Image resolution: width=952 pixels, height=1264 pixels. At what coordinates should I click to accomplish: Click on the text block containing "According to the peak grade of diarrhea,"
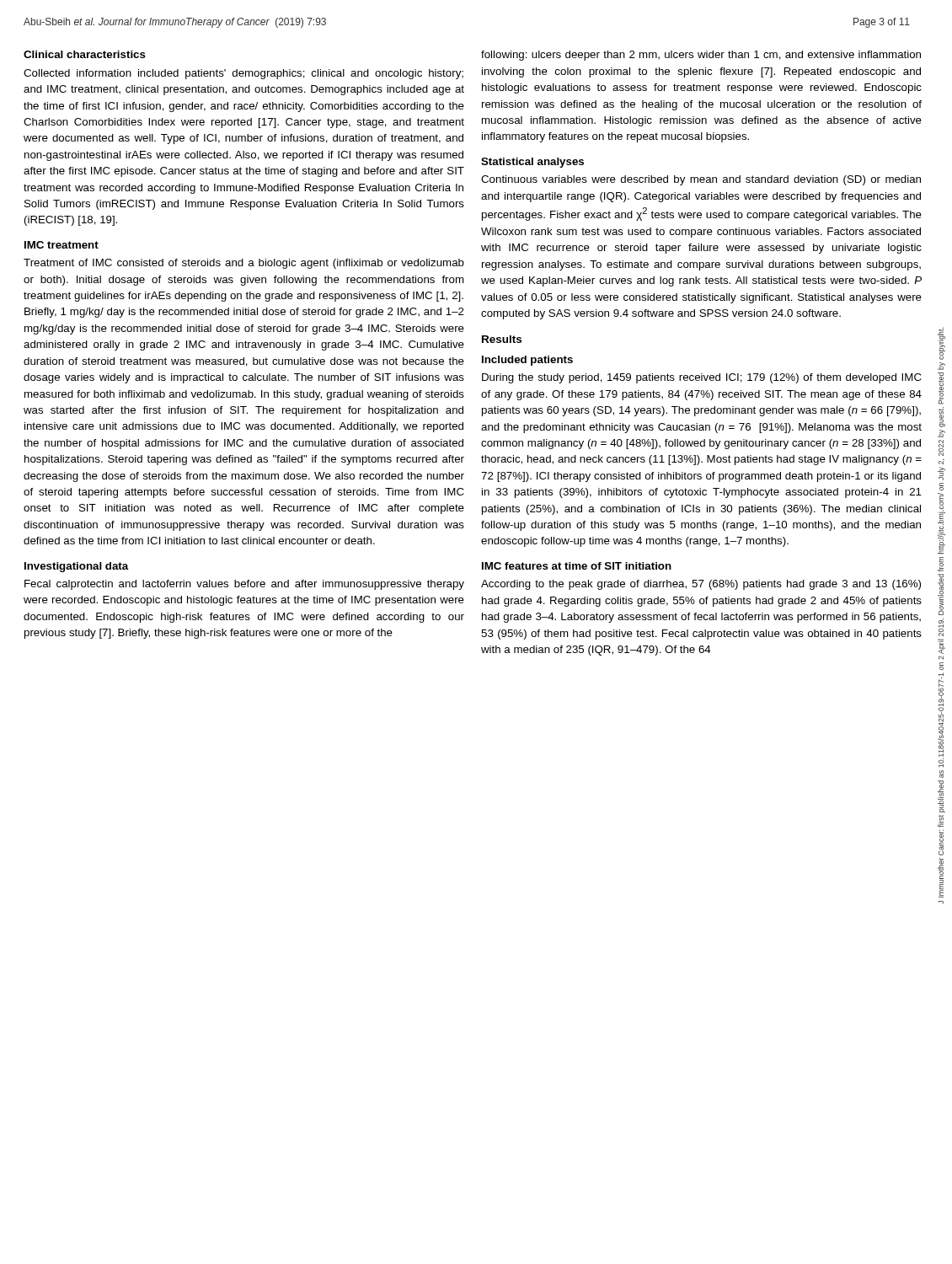point(701,617)
